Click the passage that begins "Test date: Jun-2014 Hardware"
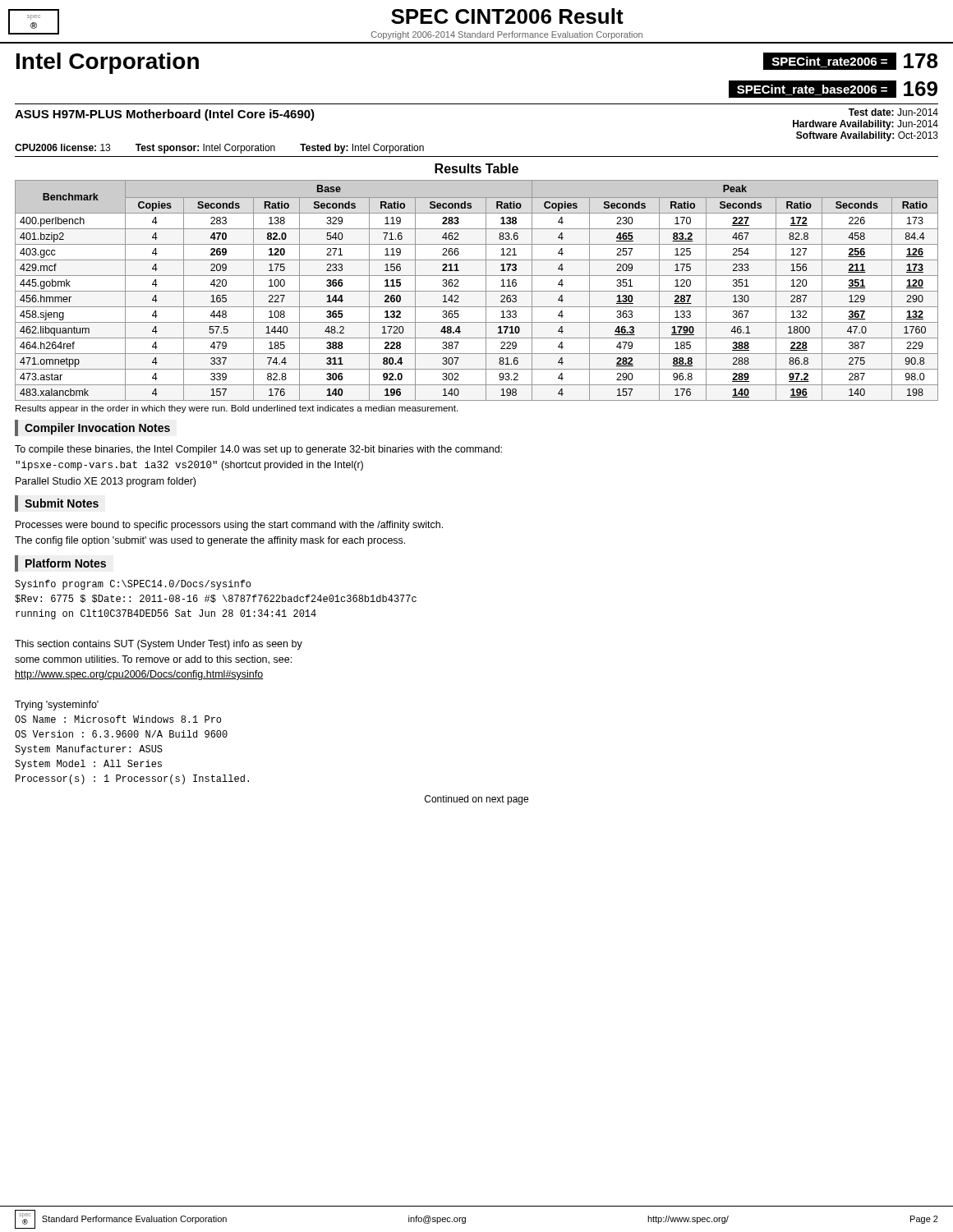This screenshot has width=953, height=1232. click(865, 124)
